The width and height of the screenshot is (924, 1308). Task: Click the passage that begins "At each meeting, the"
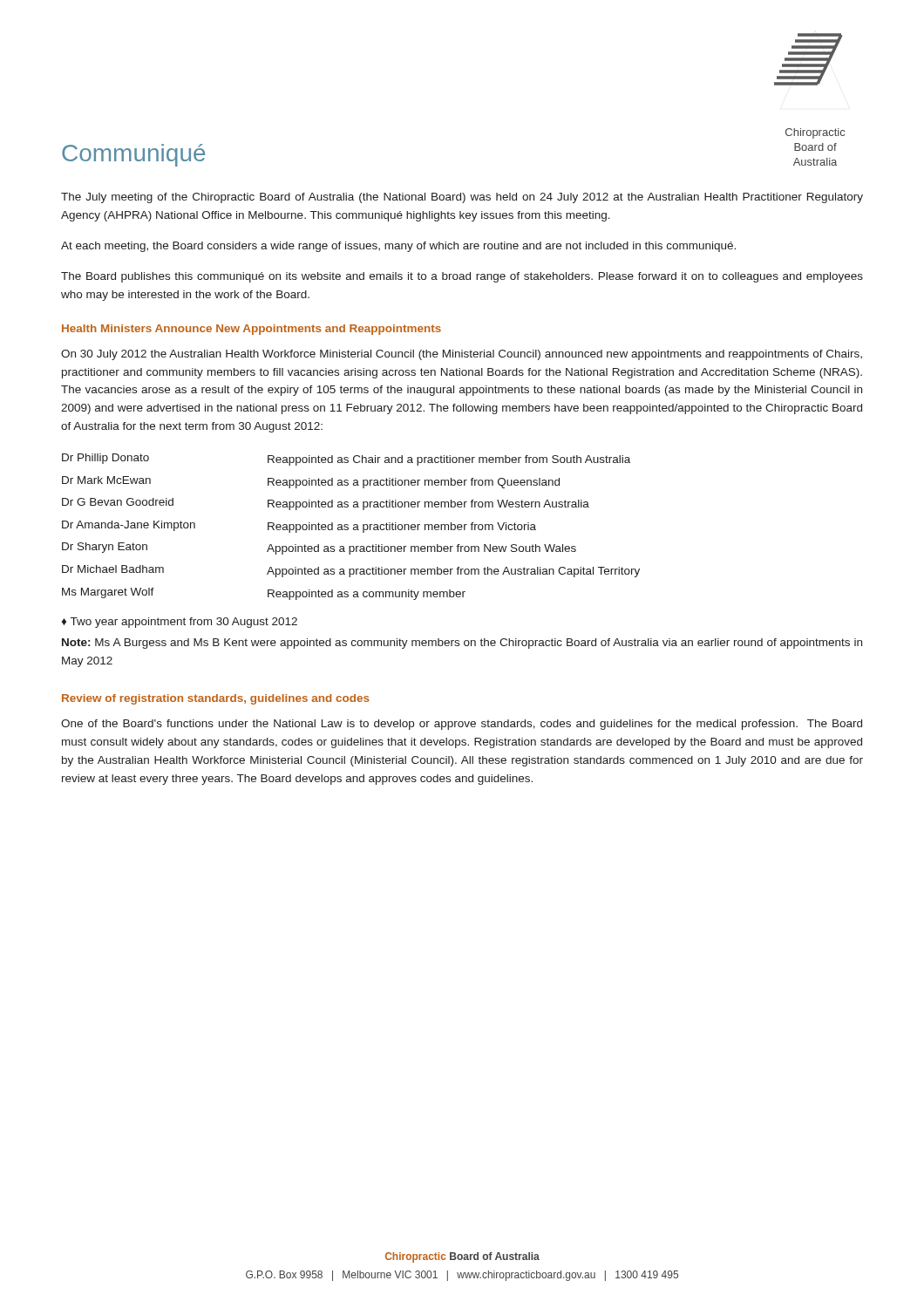[x=399, y=245]
